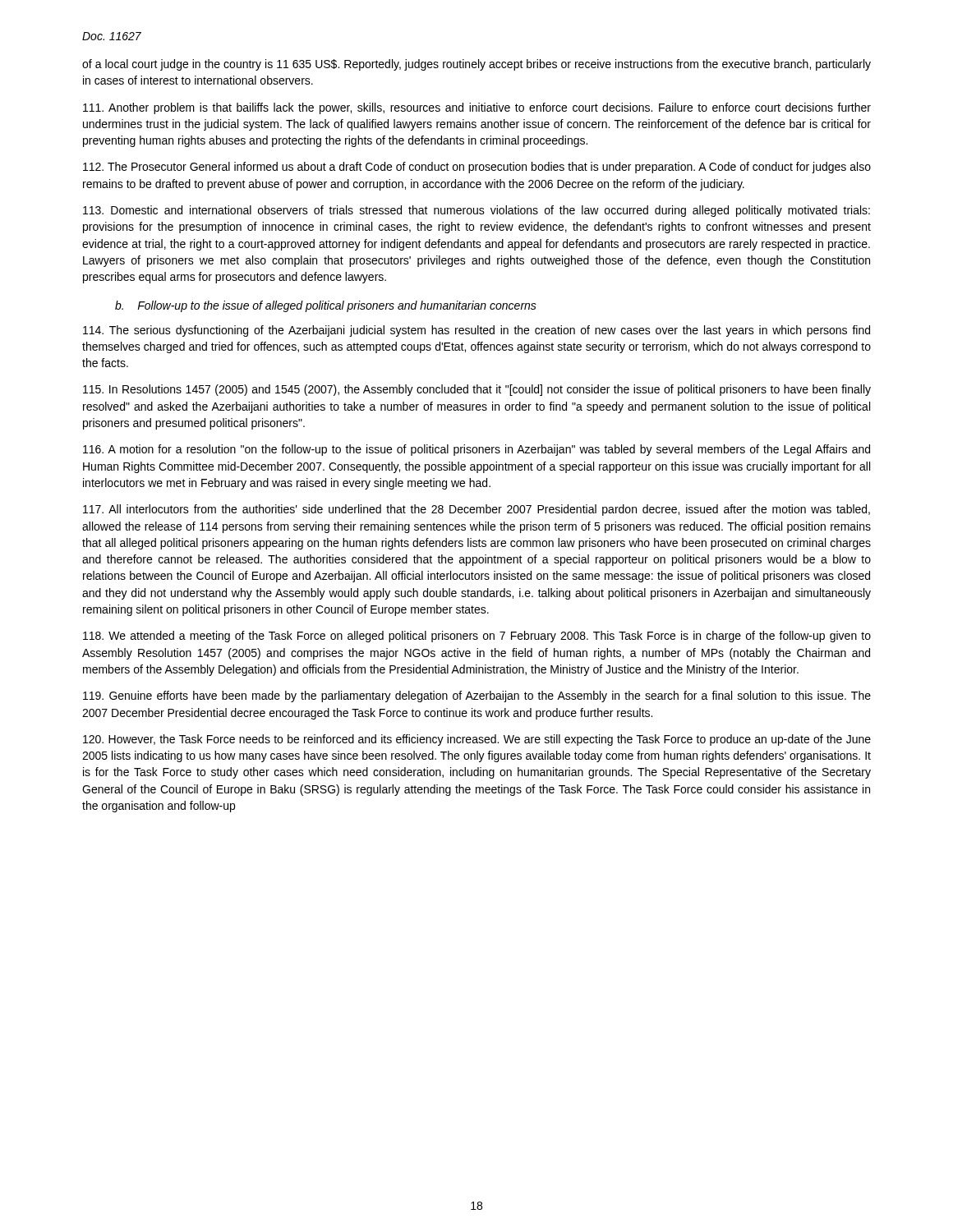Click on the text block that says "However, the Task Force needs to"
The height and width of the screenshot is (1232, 953).
(476, 773)
